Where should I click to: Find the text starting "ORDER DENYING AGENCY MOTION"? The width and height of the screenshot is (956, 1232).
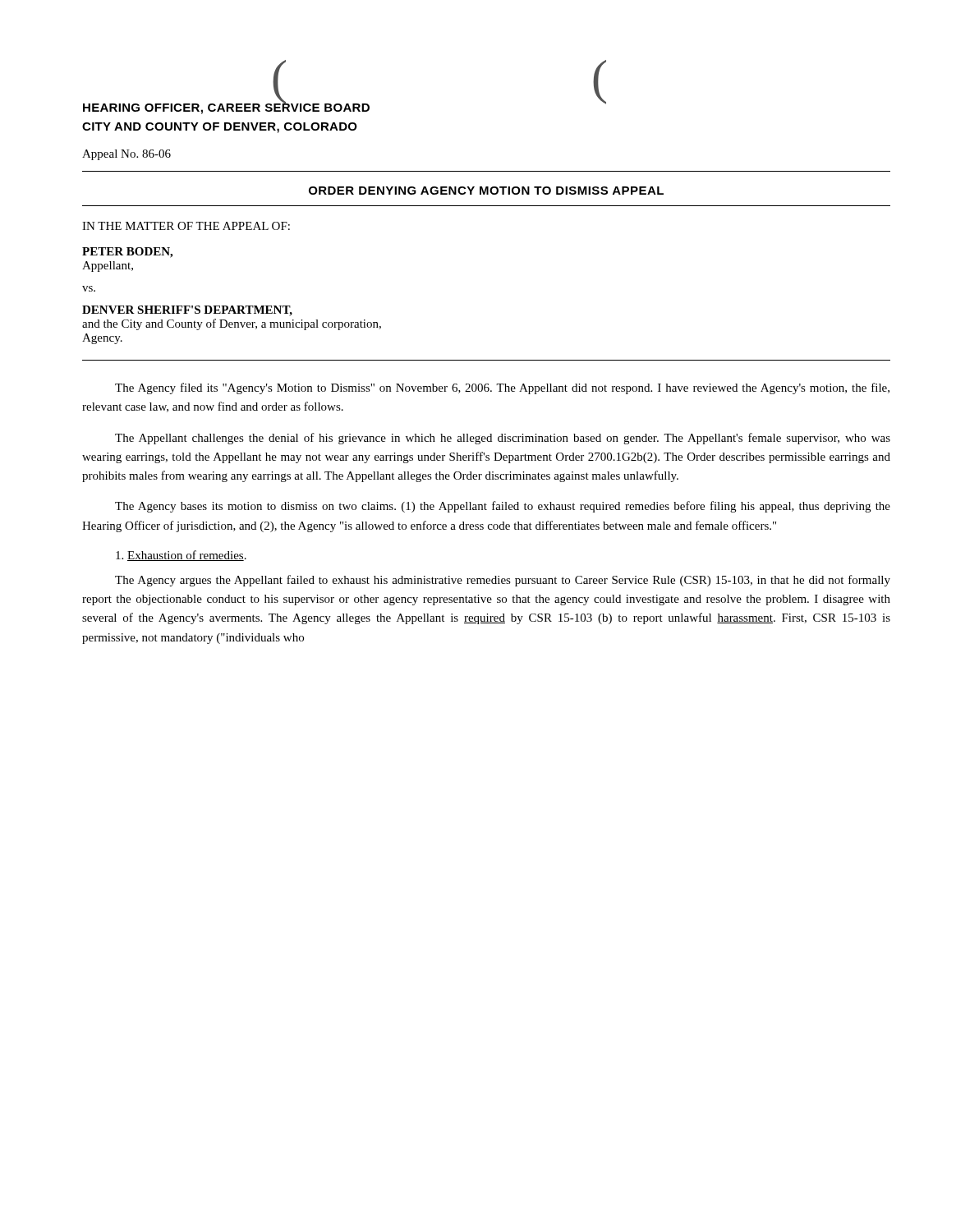(486, 190)
